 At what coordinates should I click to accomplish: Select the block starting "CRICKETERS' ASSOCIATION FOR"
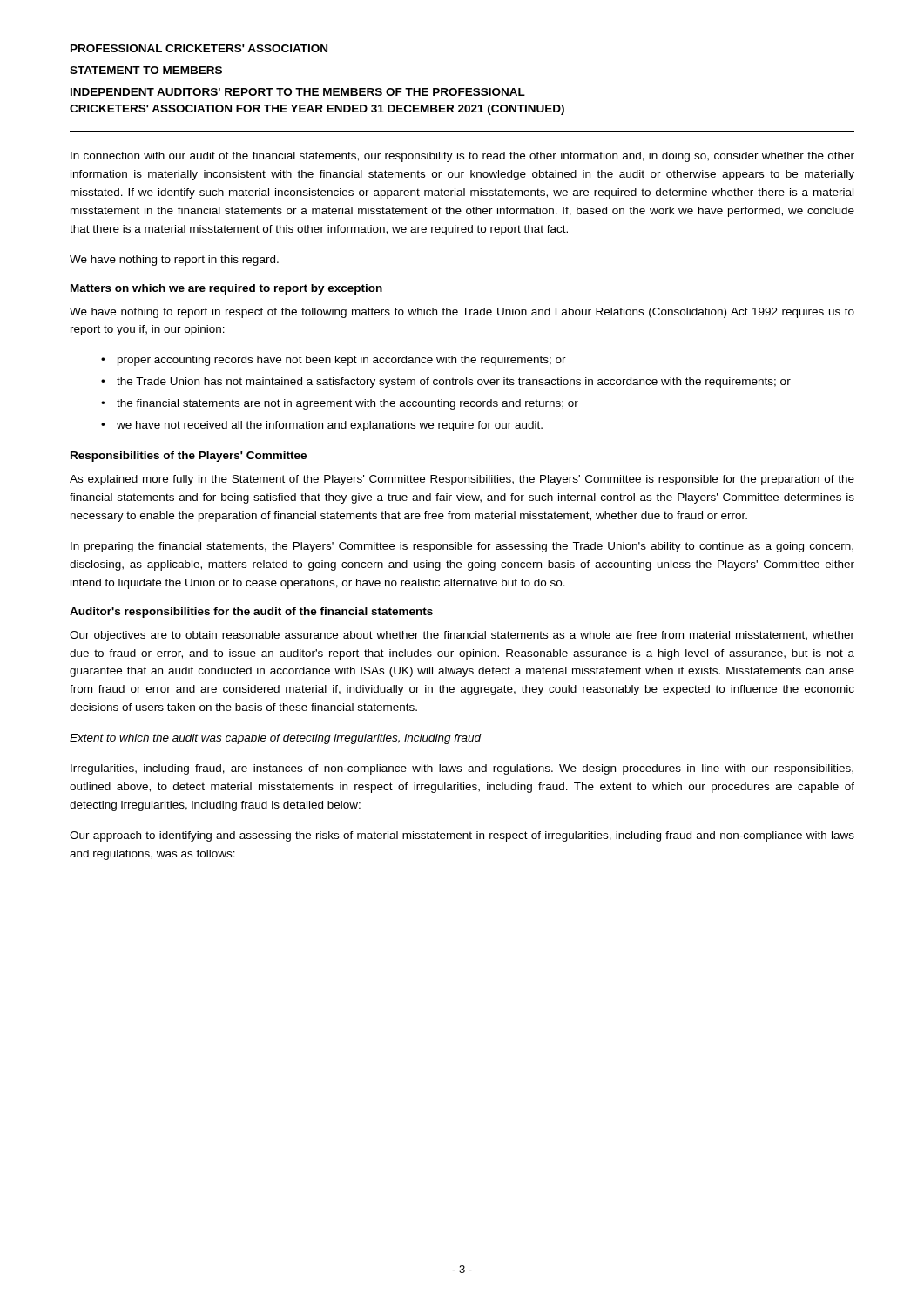pyautogui.click(x=317, y=108)
